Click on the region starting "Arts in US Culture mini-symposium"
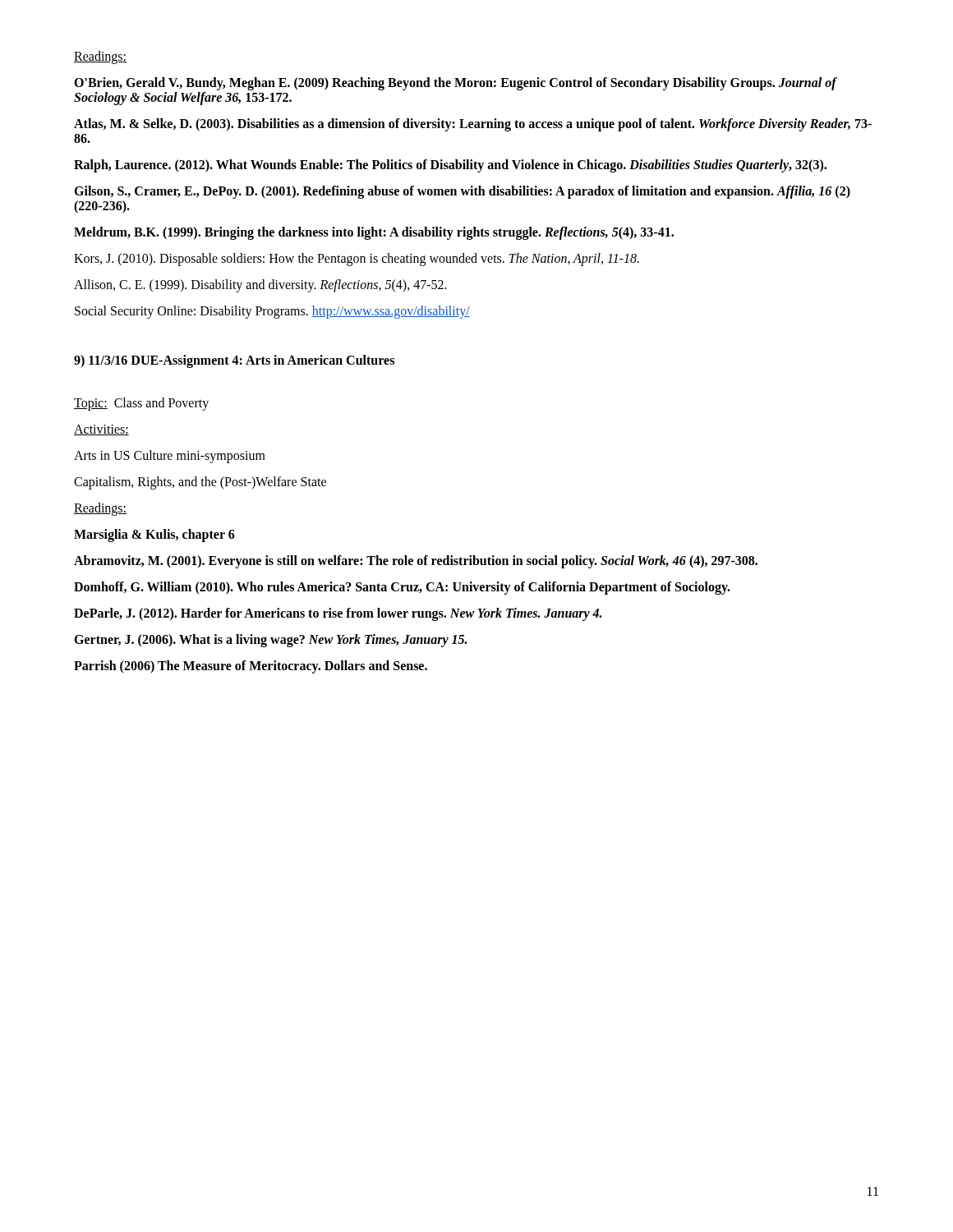Screen dimensions: 1232x953 pyautogui.click(x=170, y=455)
